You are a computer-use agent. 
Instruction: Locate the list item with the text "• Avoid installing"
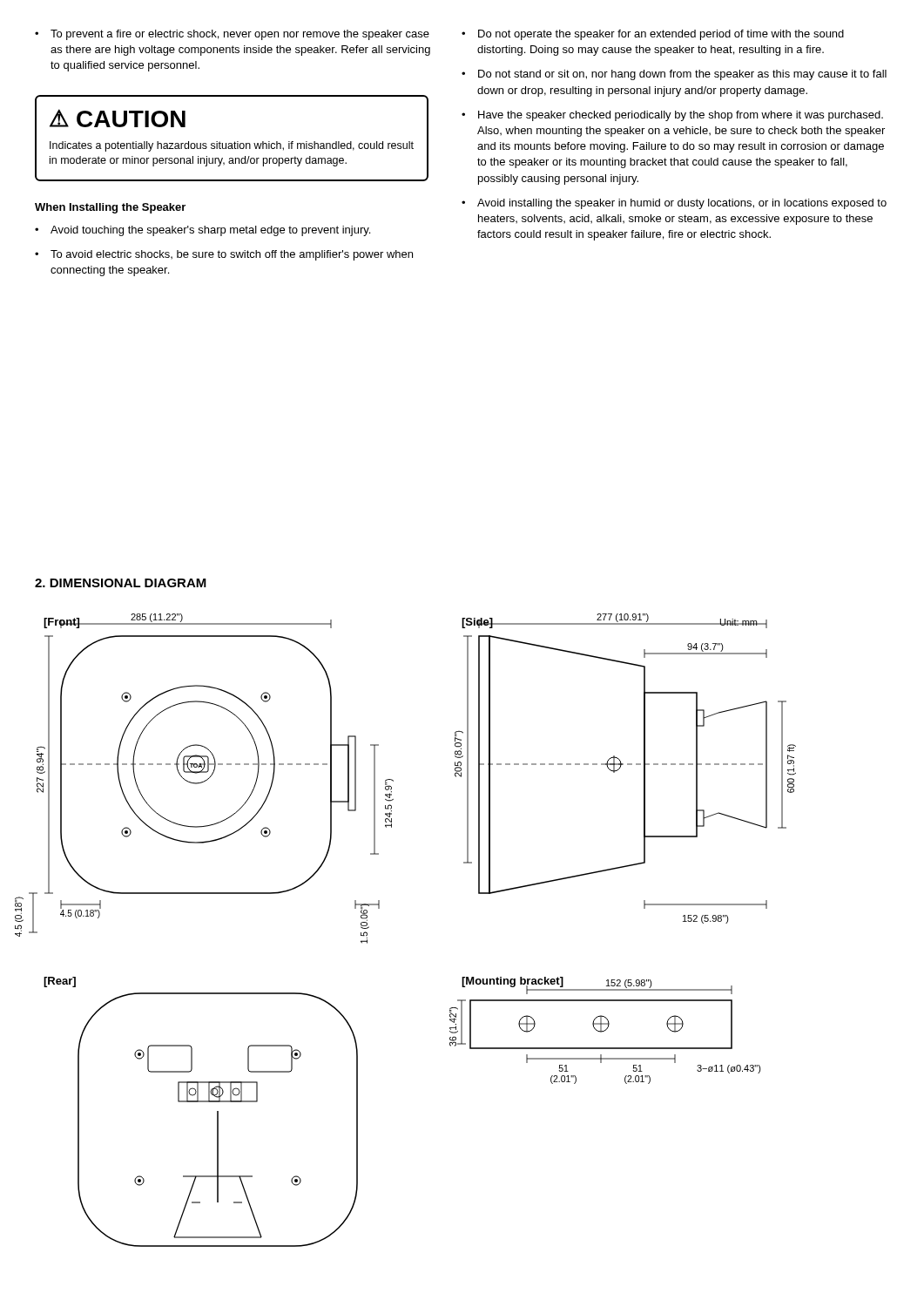click(x=675, y=219)
